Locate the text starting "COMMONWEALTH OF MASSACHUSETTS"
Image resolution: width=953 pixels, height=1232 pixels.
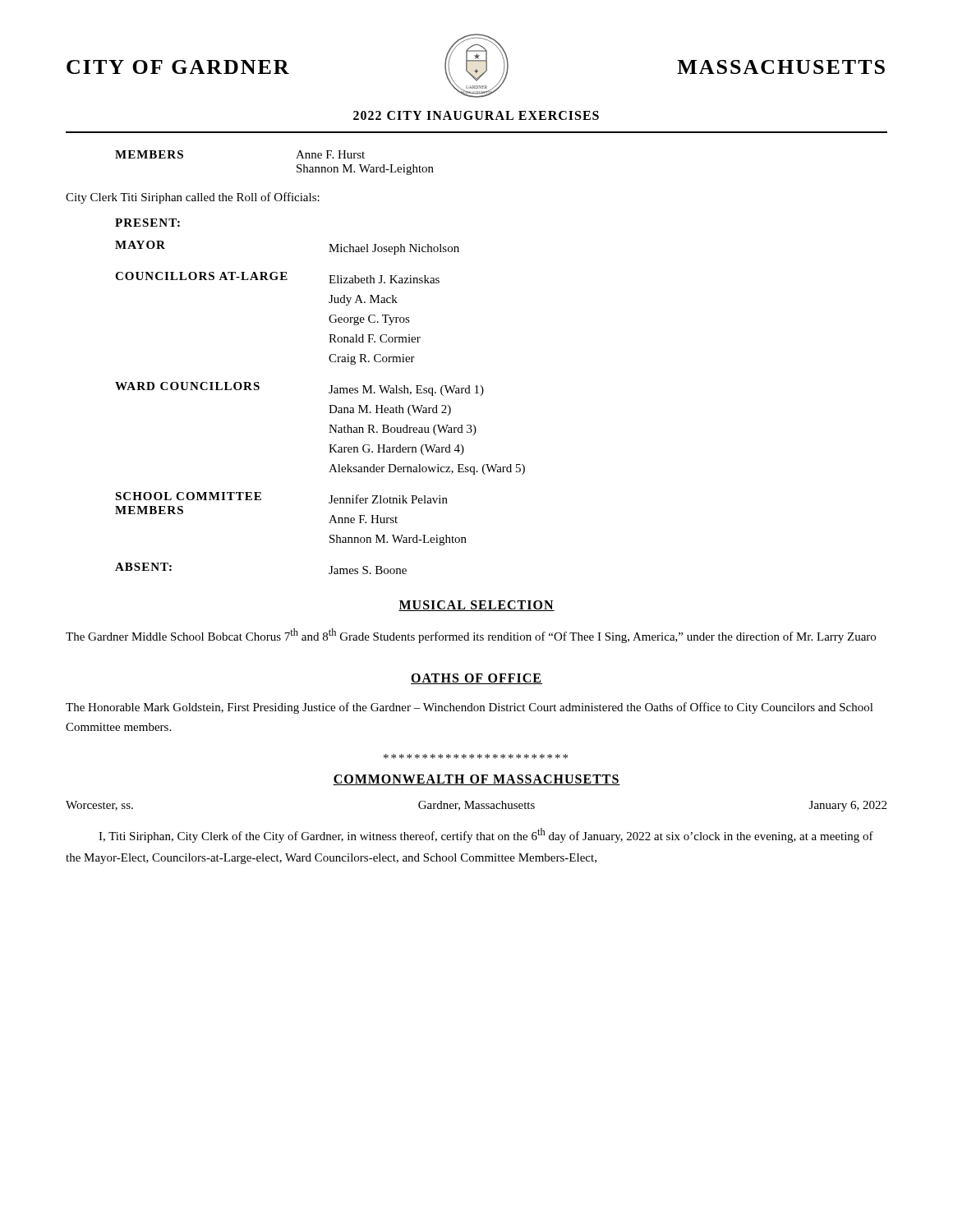click(x=476, y=779)
